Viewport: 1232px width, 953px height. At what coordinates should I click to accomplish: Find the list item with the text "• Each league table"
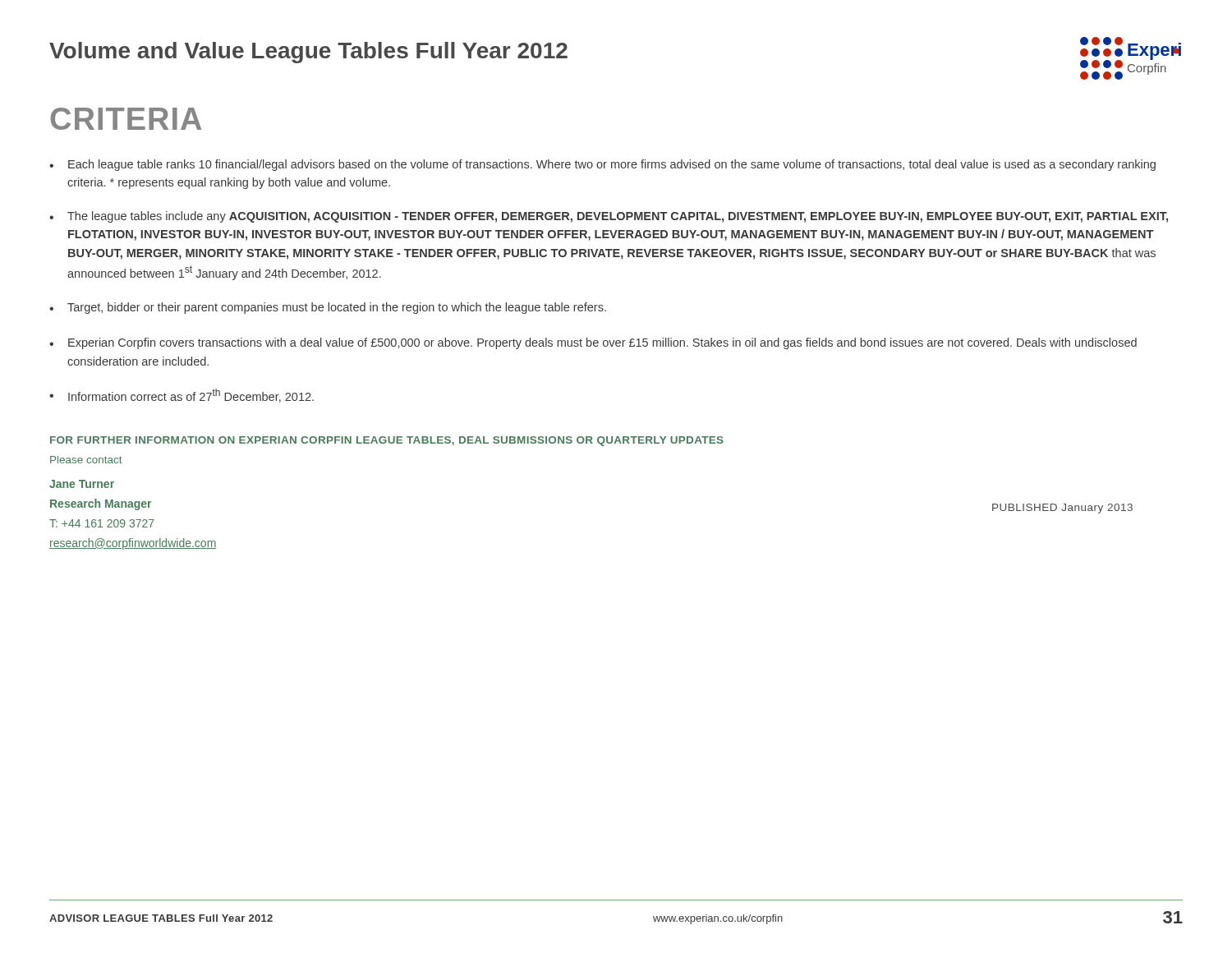[616, 174]
